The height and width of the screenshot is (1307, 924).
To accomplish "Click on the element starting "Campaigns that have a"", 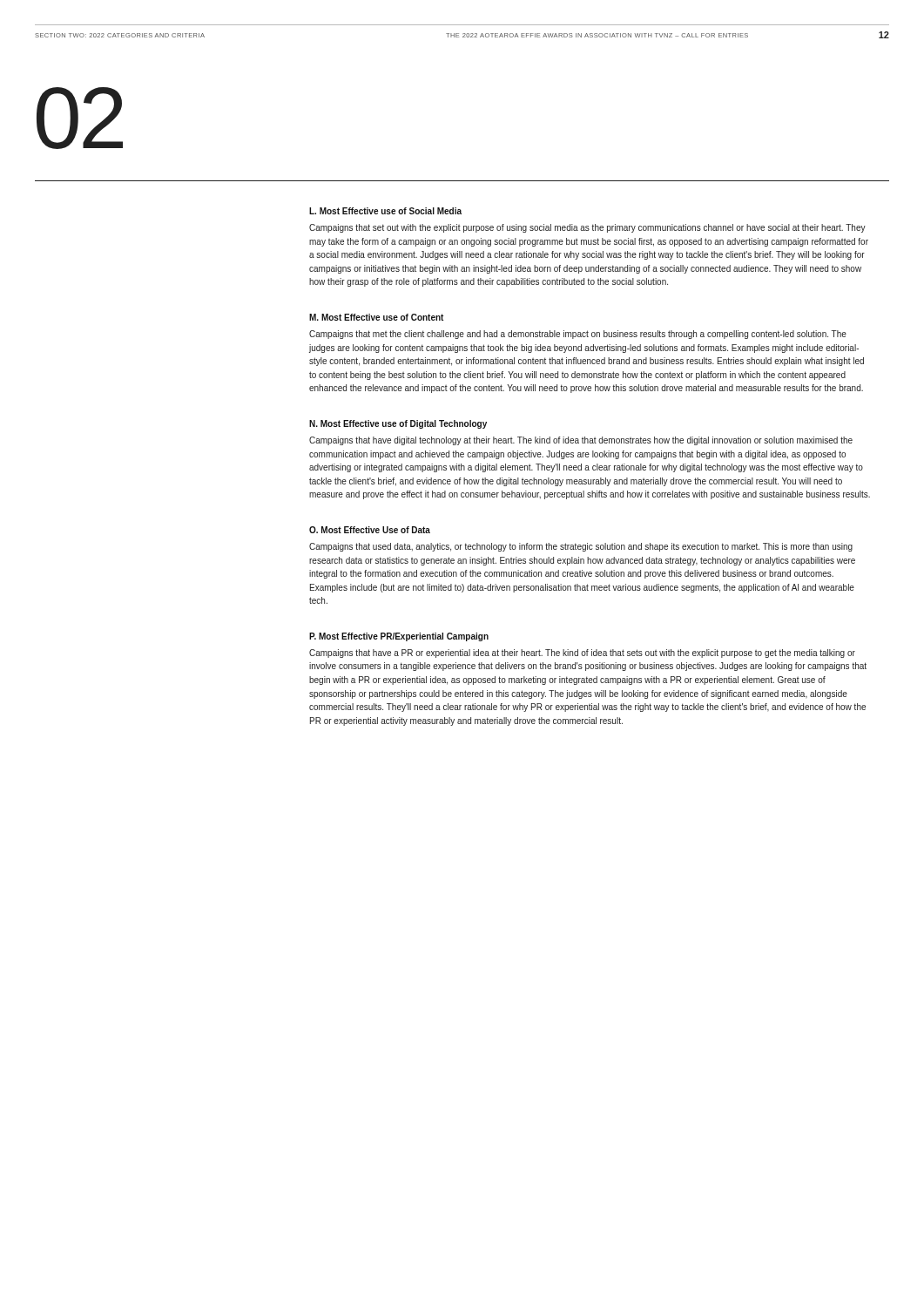I will point(588,687).
